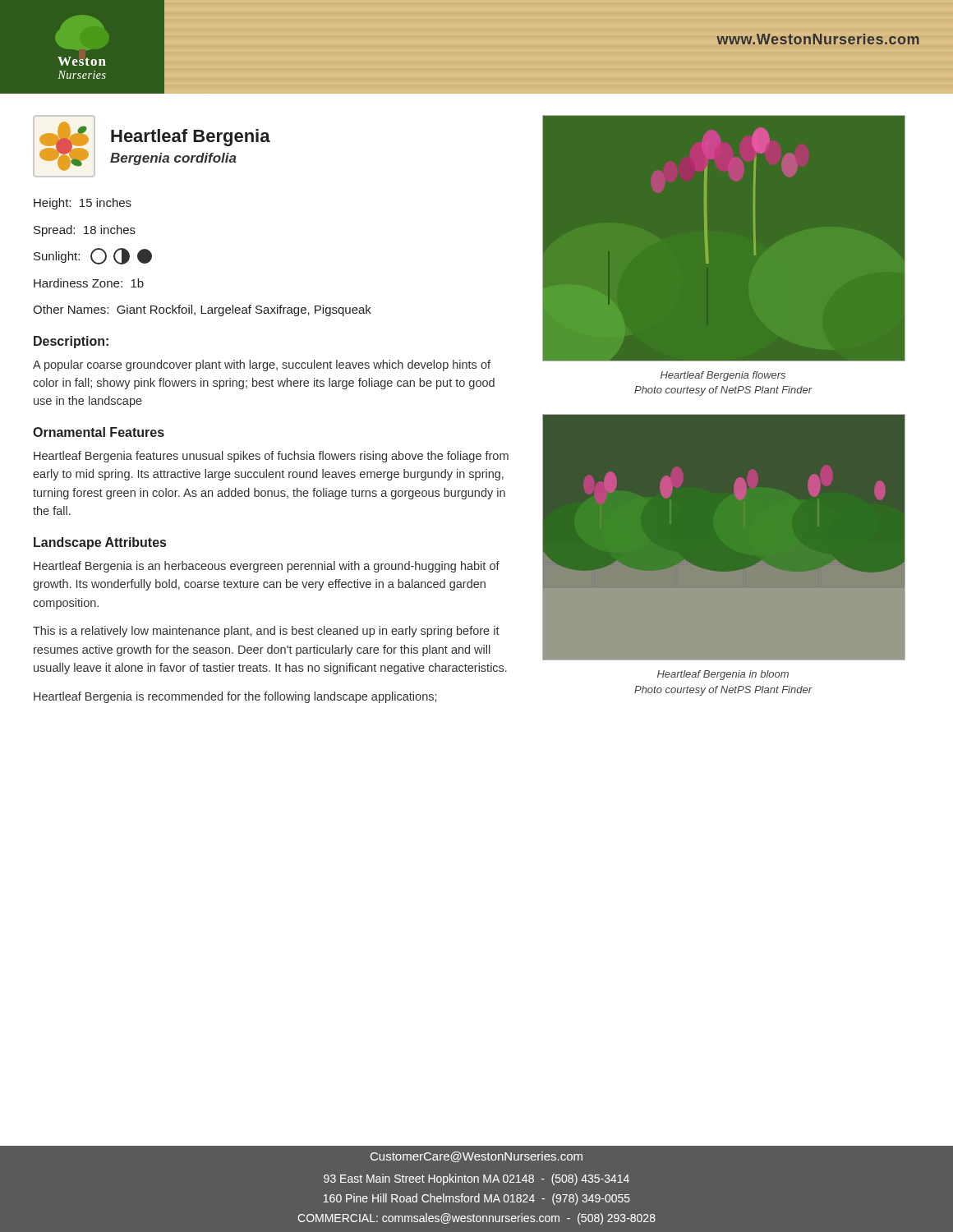Point to "Heartleaf Bergenia Bergenia cordifolia"
Screen dimensions: 1232x953
(151, 146)
